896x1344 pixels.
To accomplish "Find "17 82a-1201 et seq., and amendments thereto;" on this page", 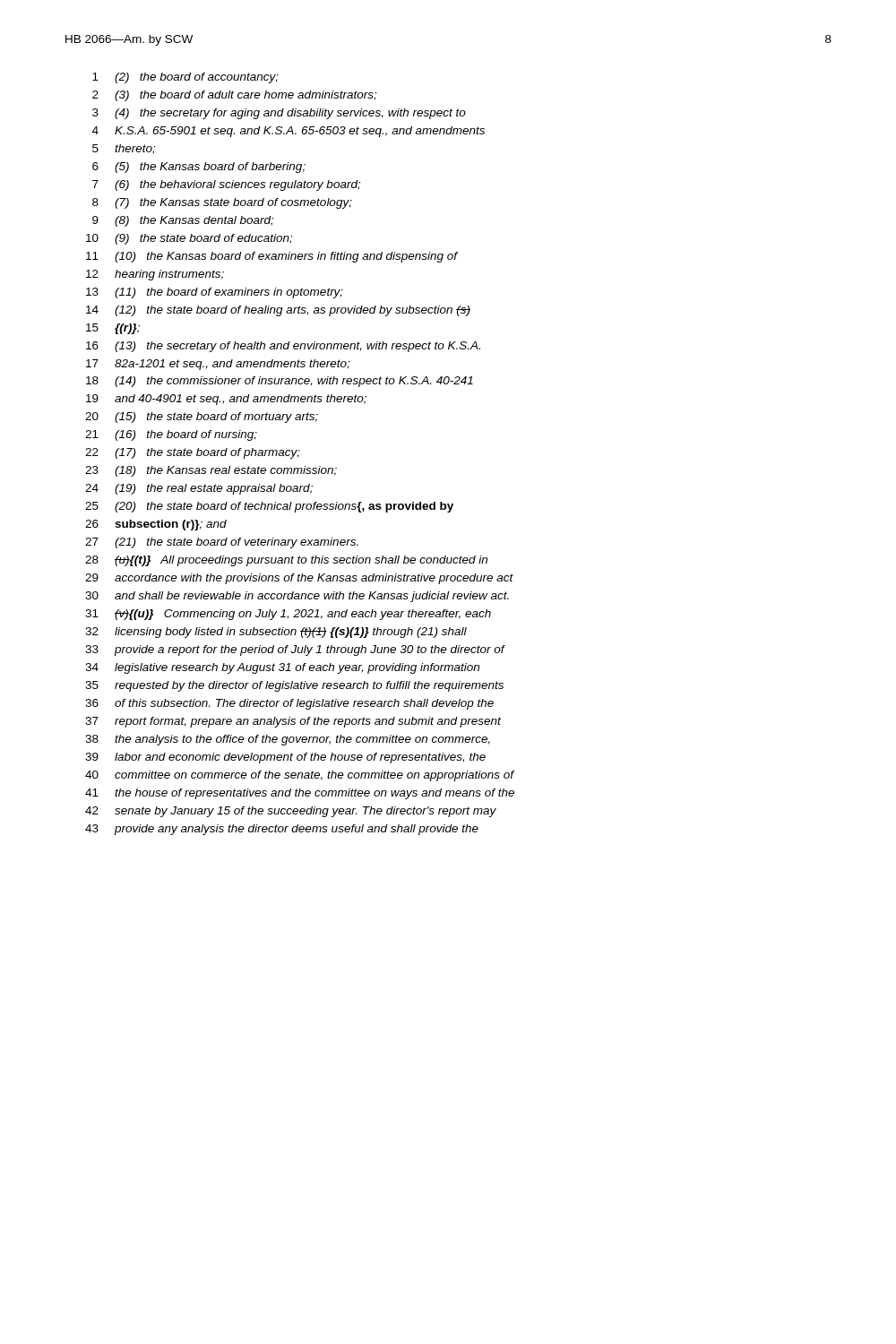I will click(x=218, y=365).
